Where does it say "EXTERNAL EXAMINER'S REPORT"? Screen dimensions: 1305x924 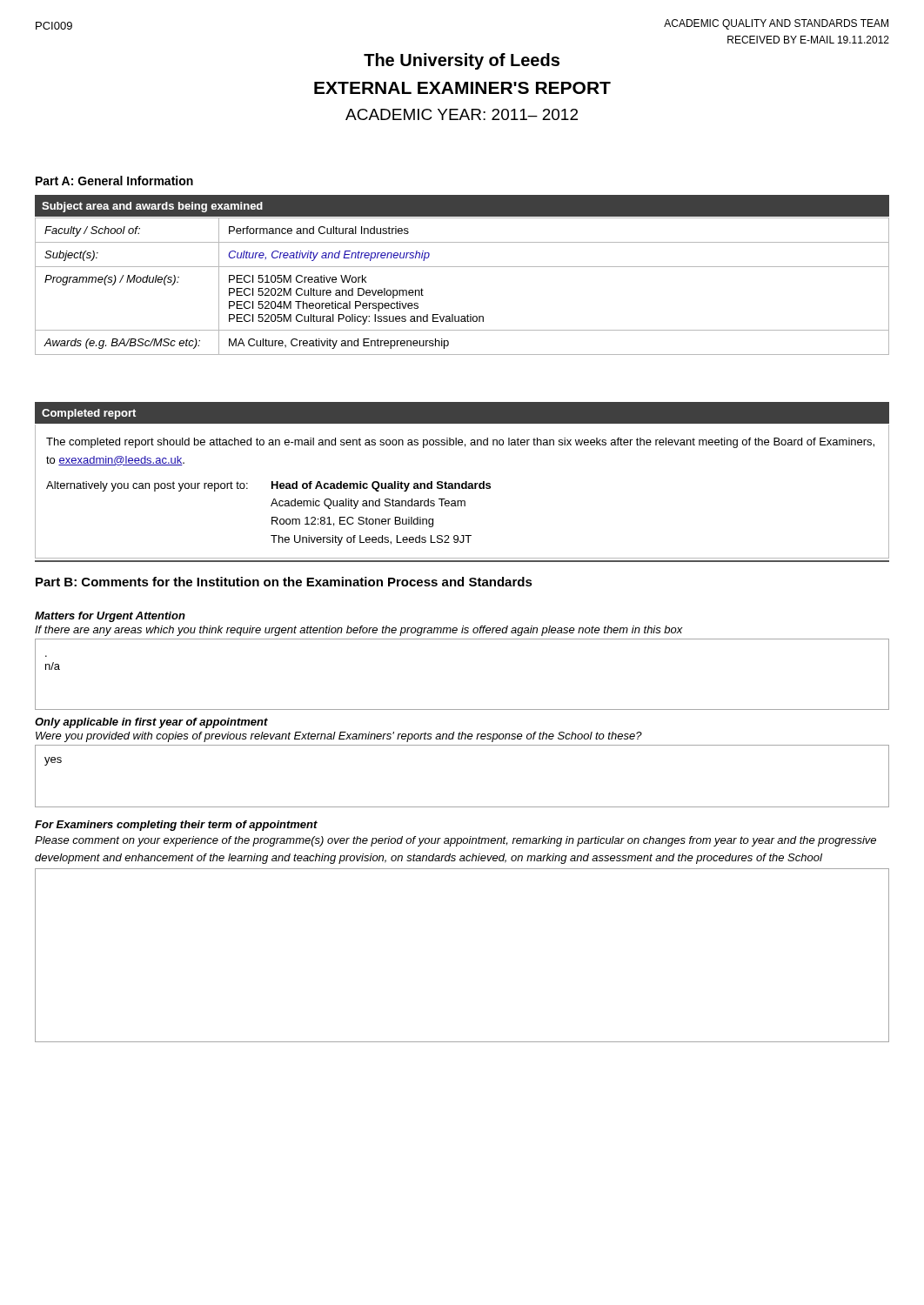point(462,87)
